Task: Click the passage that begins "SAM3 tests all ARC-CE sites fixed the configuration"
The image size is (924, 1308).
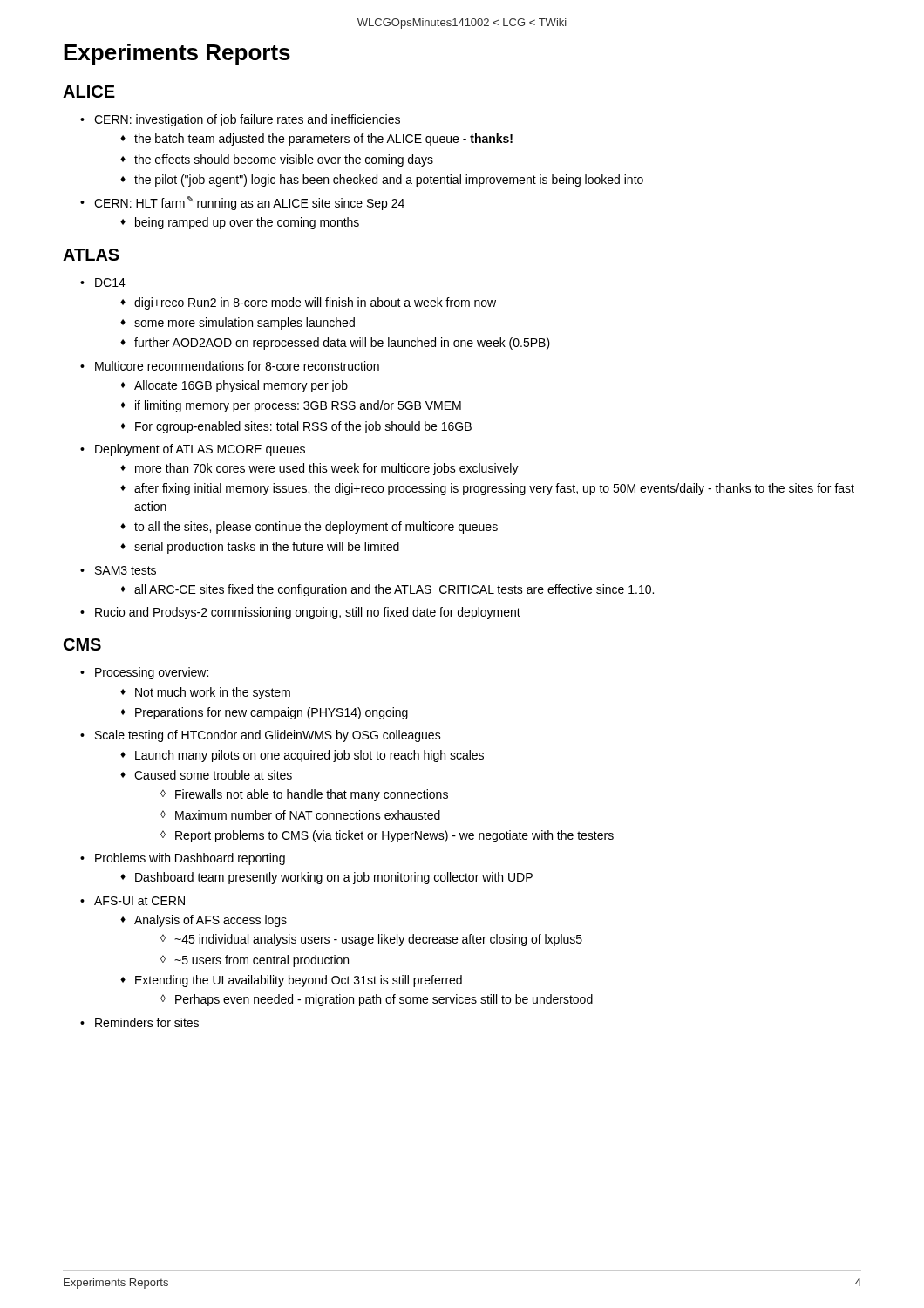Action: click(x=462, y=580)
